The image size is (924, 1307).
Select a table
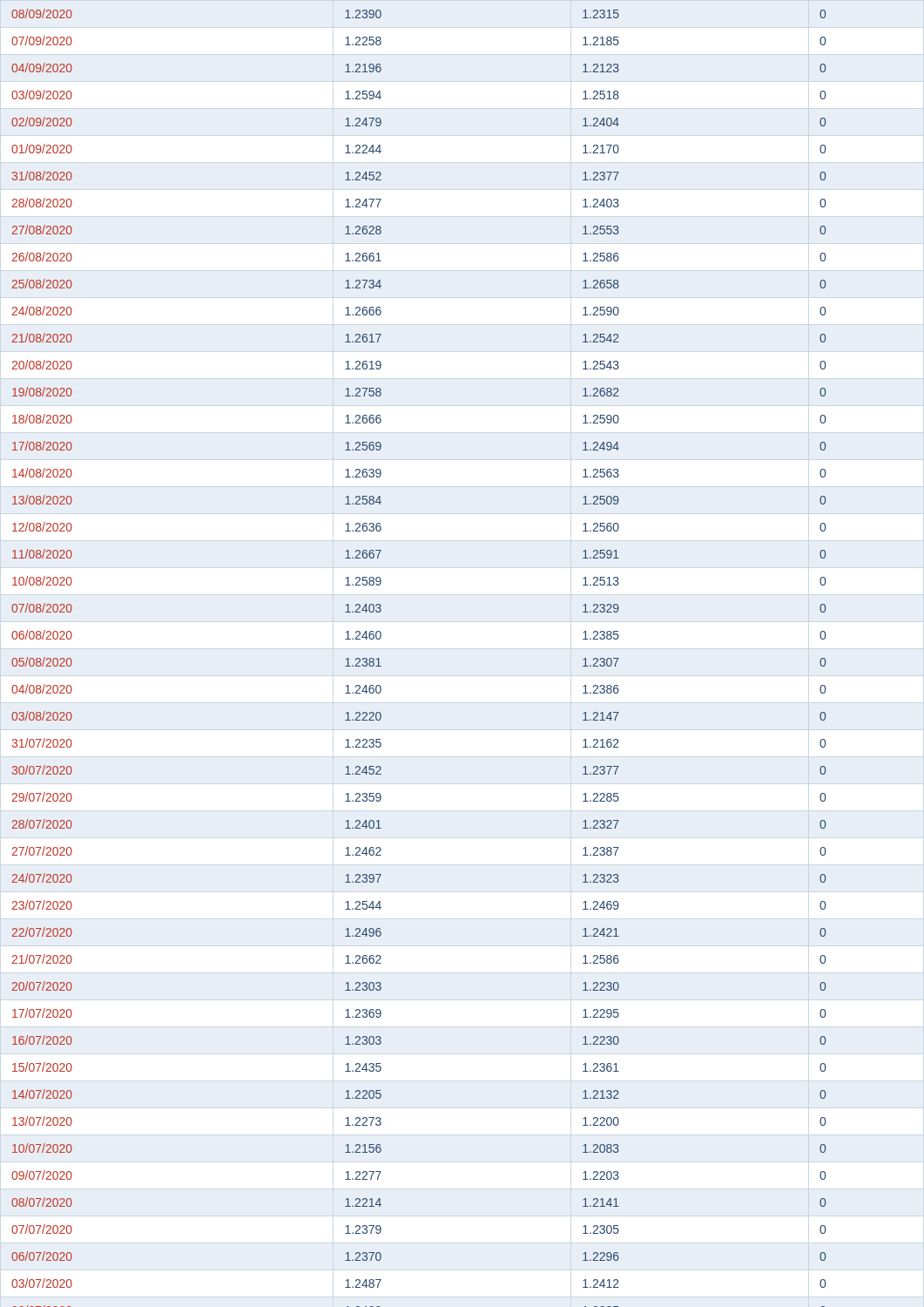pos(462,654)
